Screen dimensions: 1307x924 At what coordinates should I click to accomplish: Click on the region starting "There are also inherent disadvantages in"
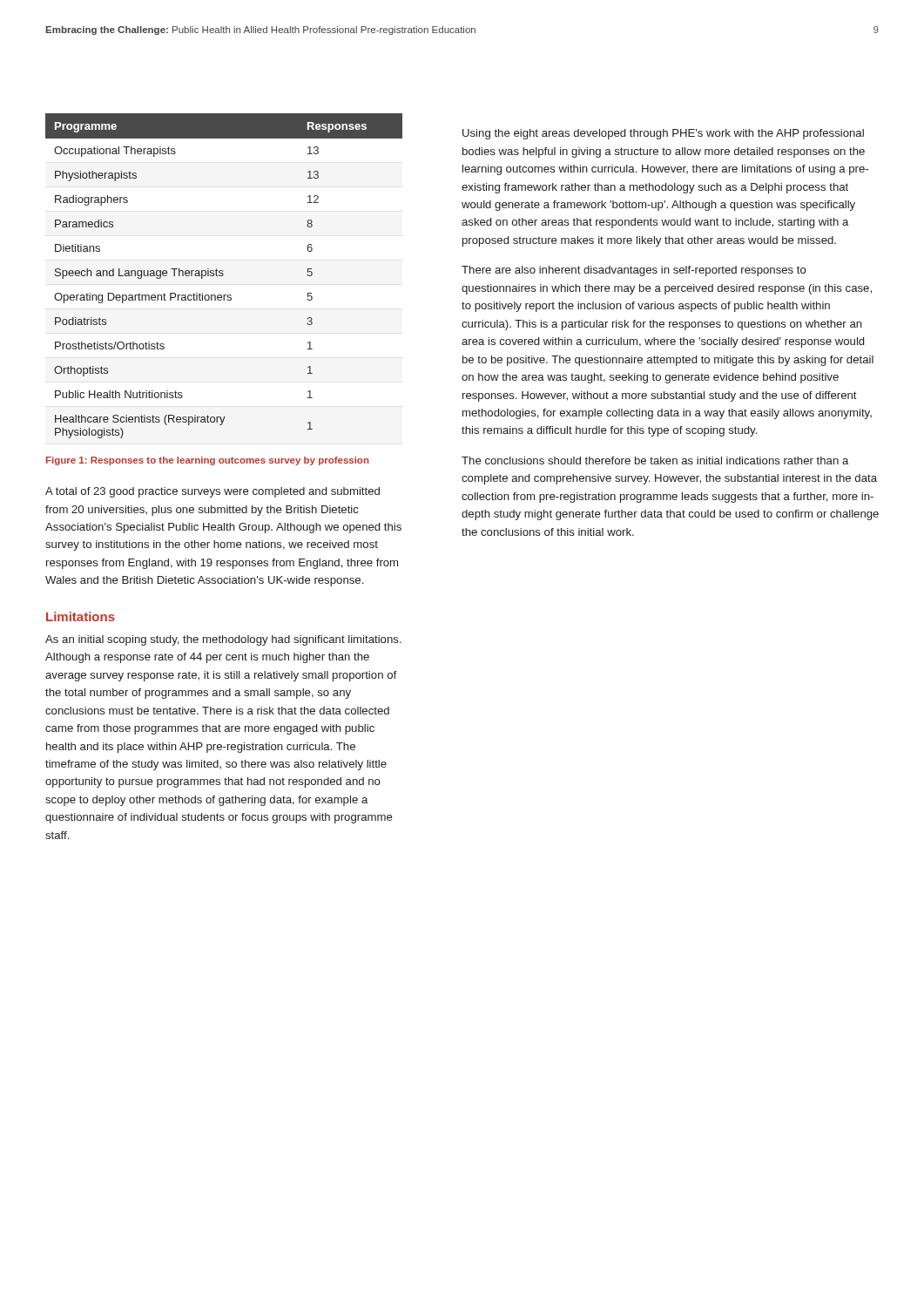668,350
